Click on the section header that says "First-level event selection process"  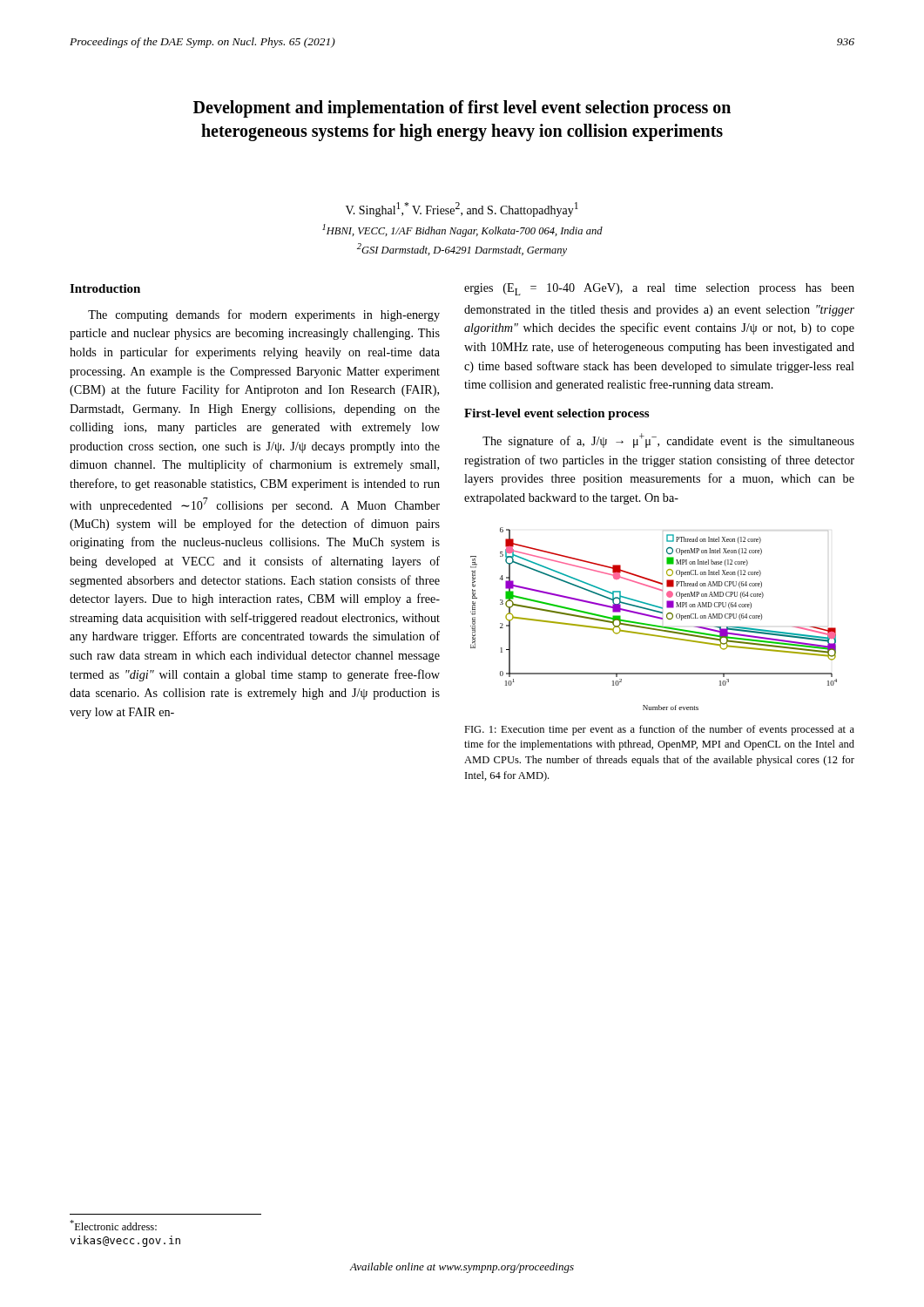[x=557, y=413]
